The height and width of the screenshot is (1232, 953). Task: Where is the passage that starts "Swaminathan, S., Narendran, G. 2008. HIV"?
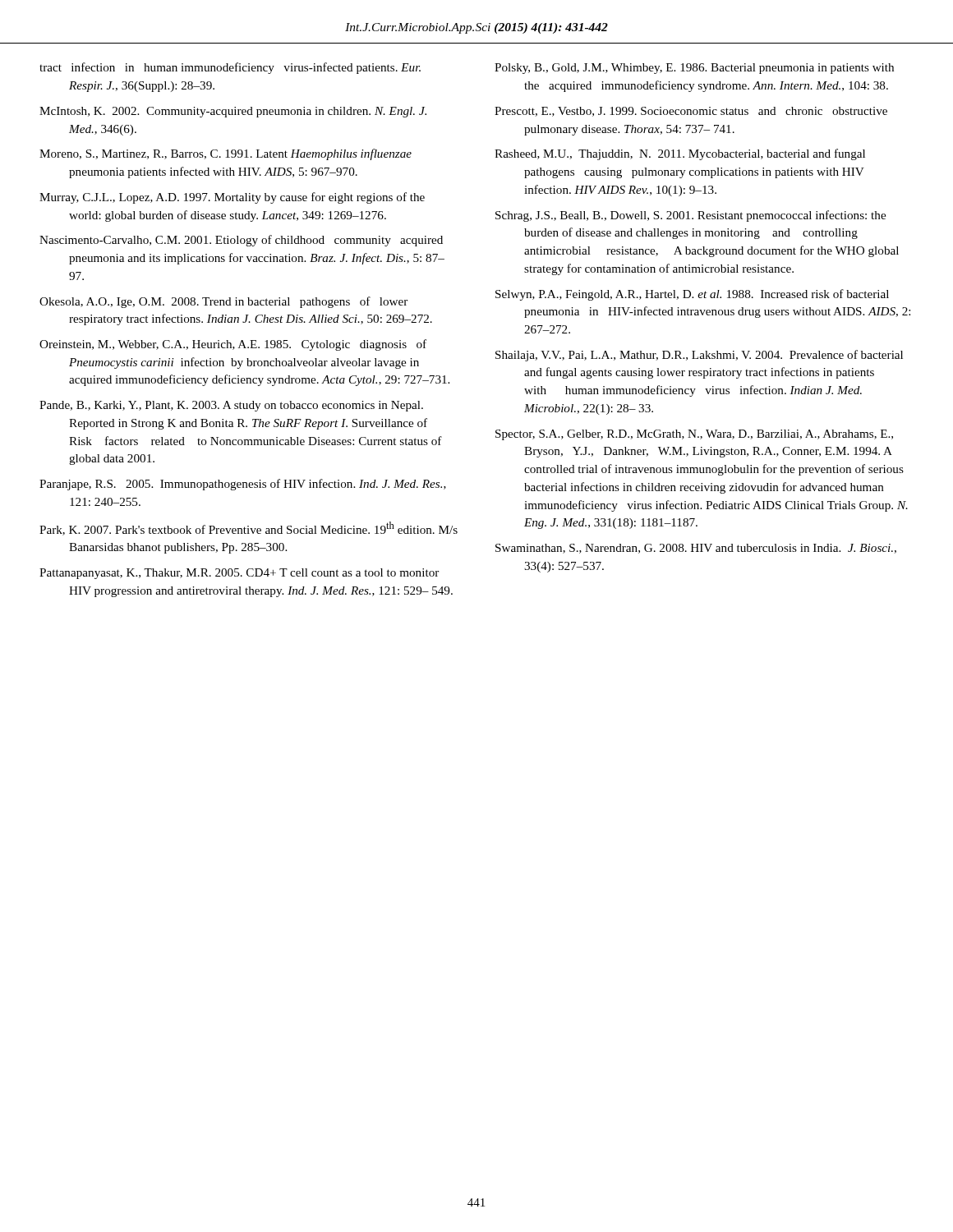696,556
